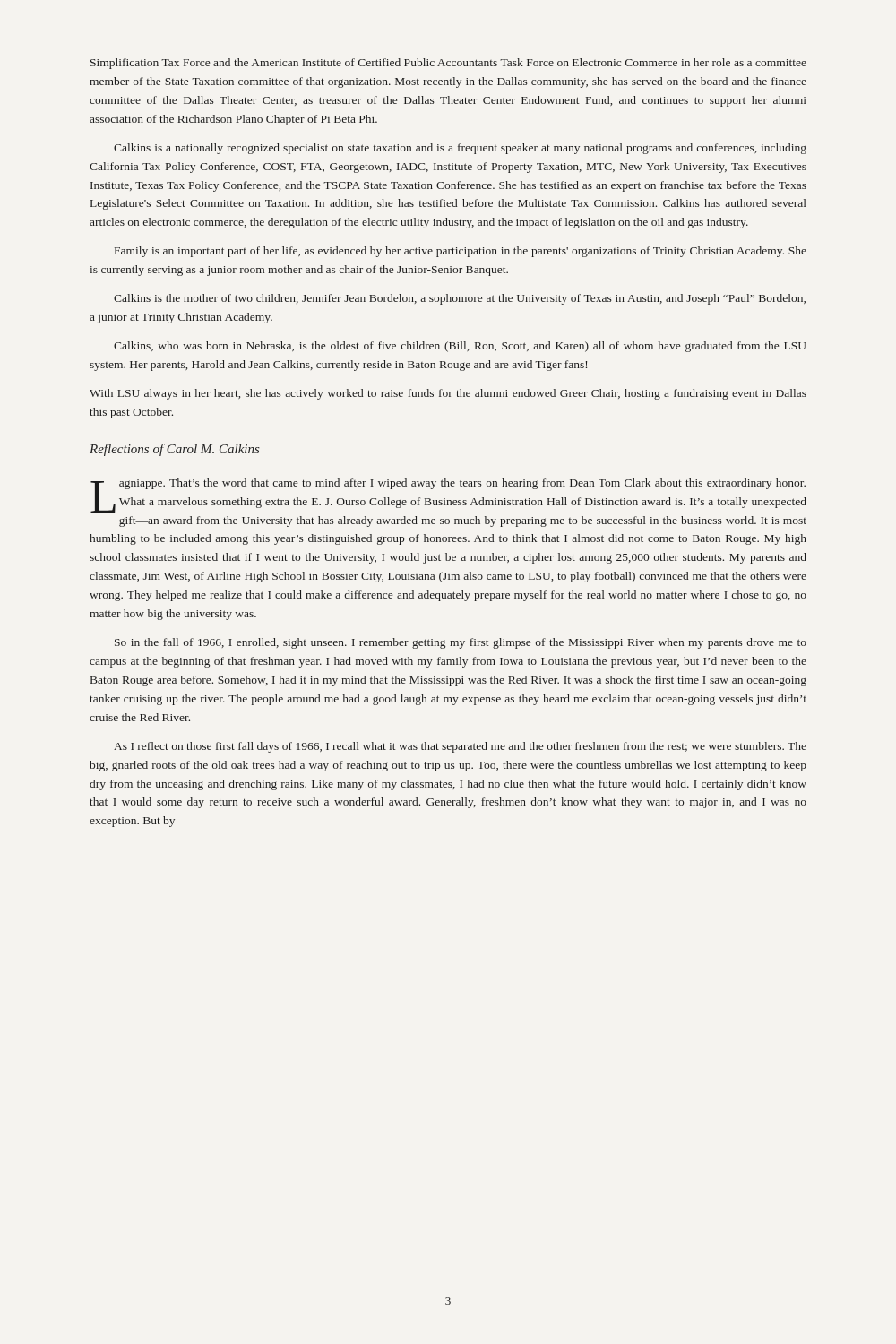
Task: Find the section header containing "Reflections of Carol M. Calkins"
Action: click(x=448, y=451)
